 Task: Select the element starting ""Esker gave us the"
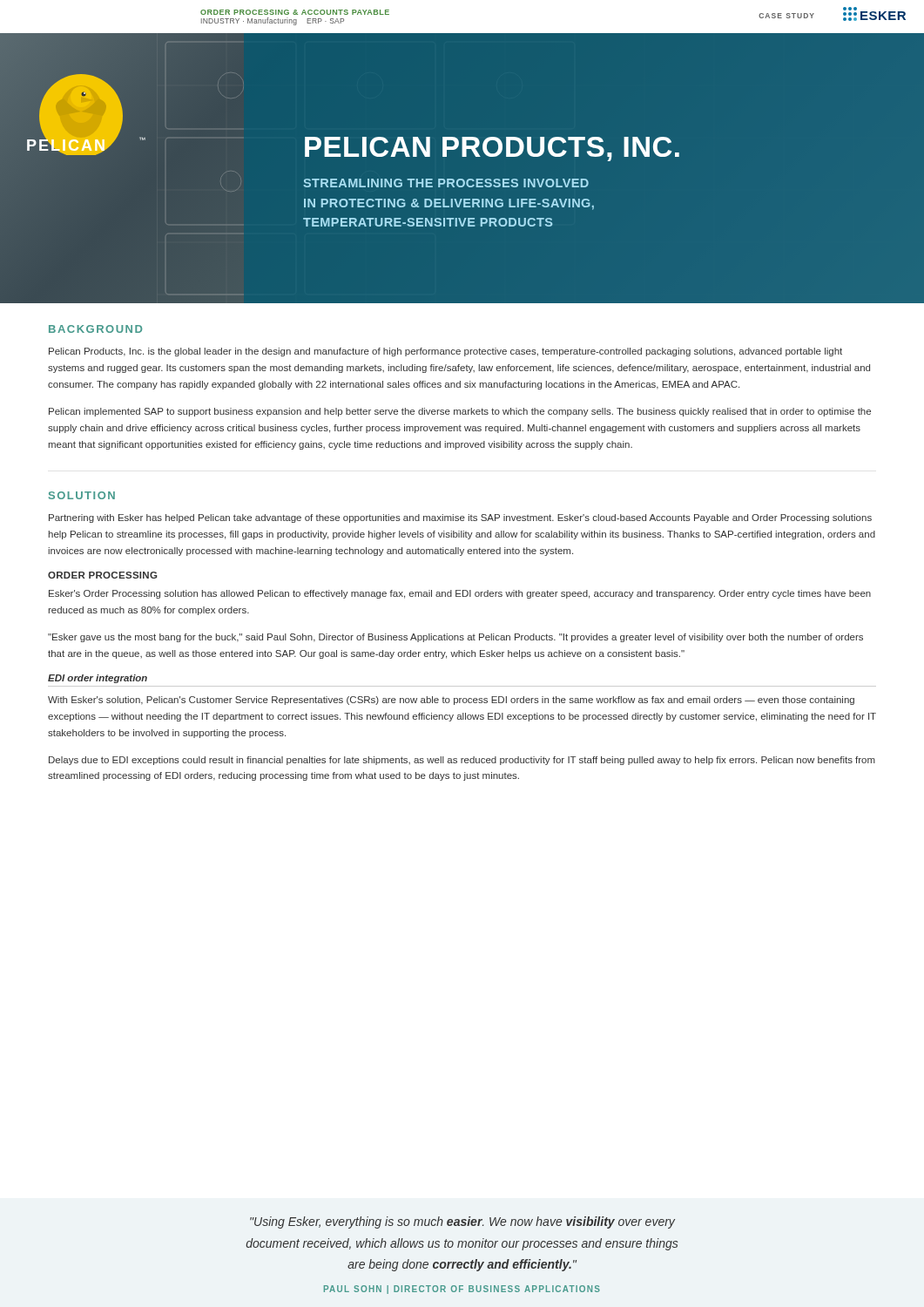456,645
